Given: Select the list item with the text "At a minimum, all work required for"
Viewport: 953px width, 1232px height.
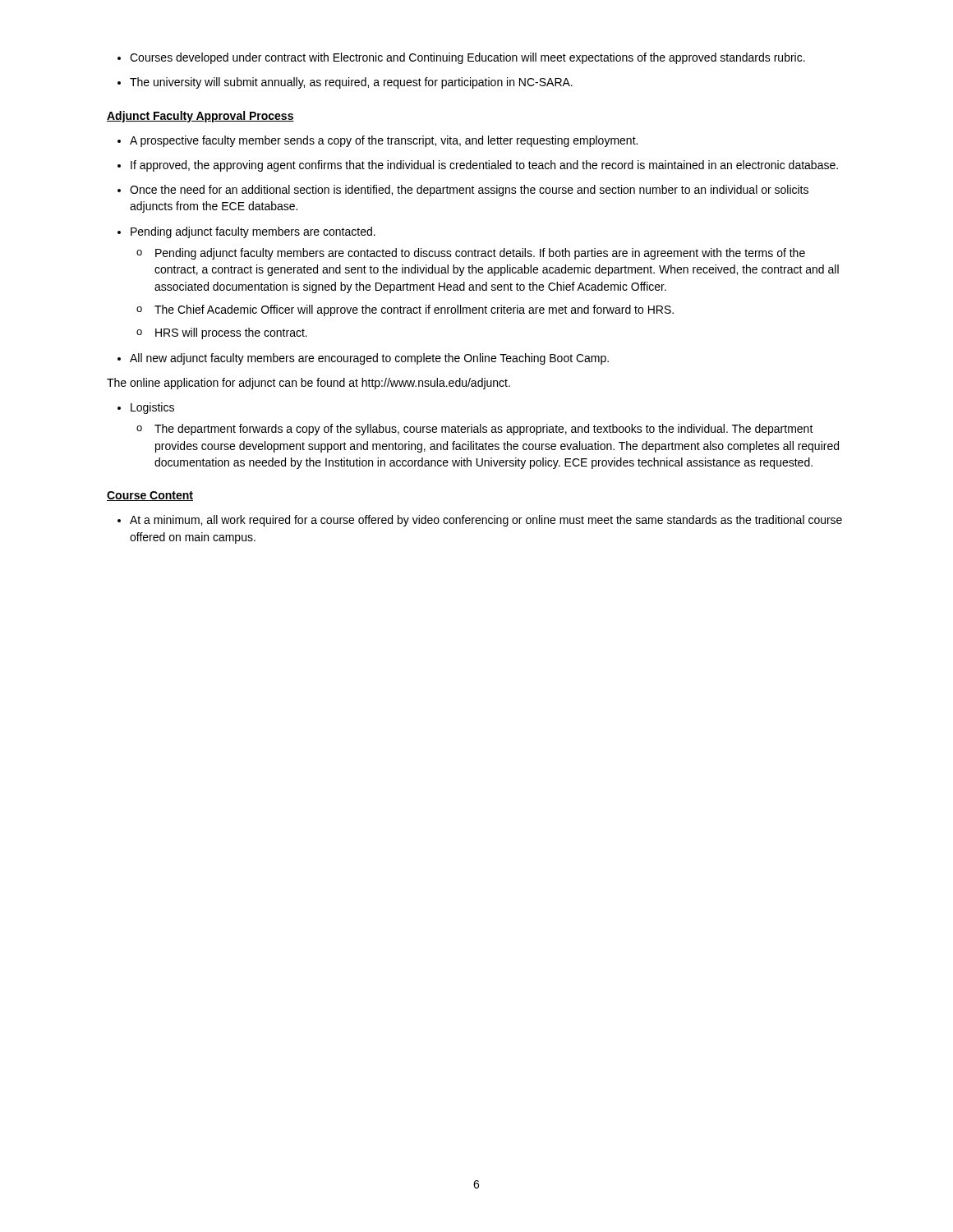Looking at the screenshot, I should (x=476, y=529).
